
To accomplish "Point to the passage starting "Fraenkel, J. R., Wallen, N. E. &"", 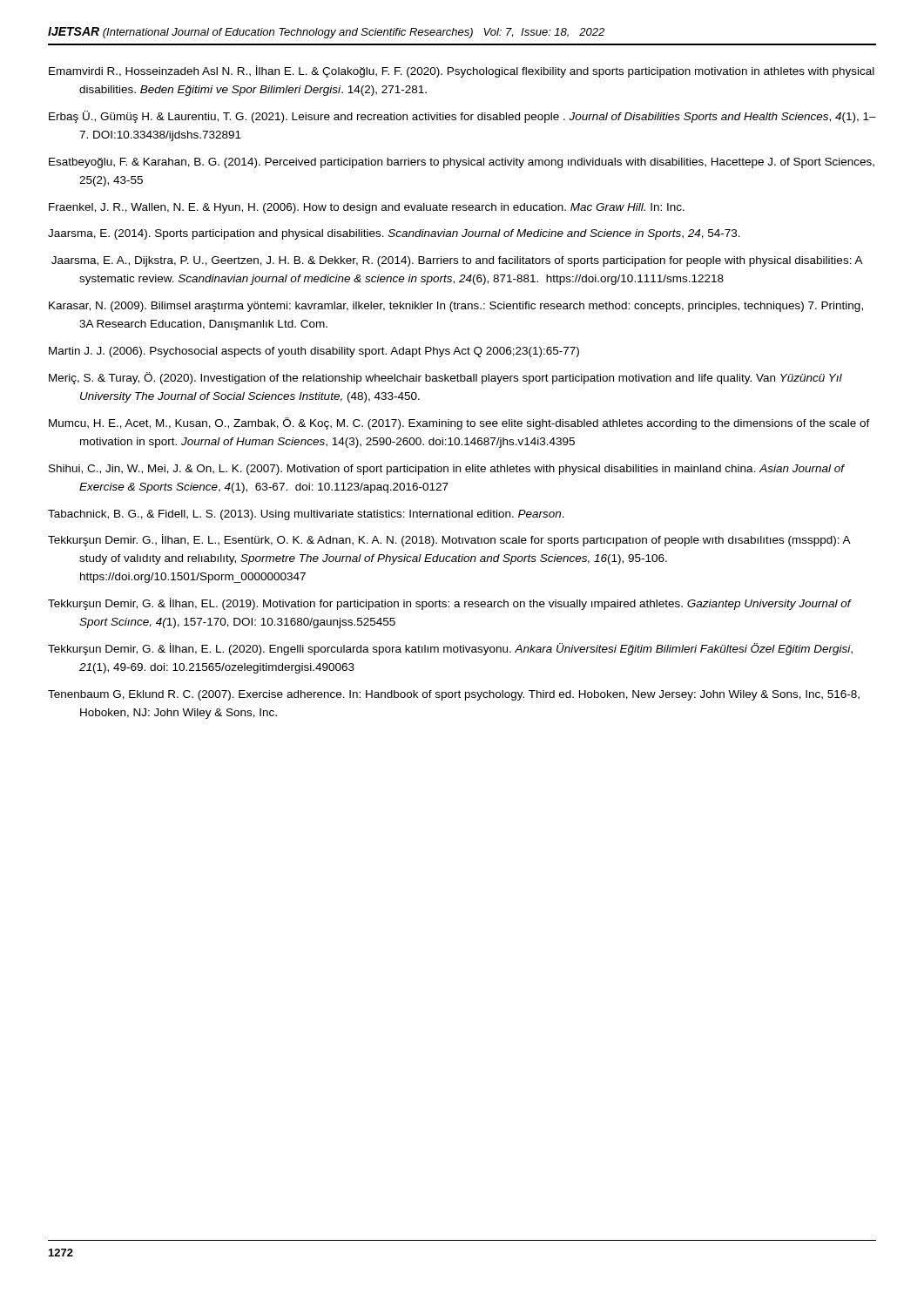I will tap(367, 207).
